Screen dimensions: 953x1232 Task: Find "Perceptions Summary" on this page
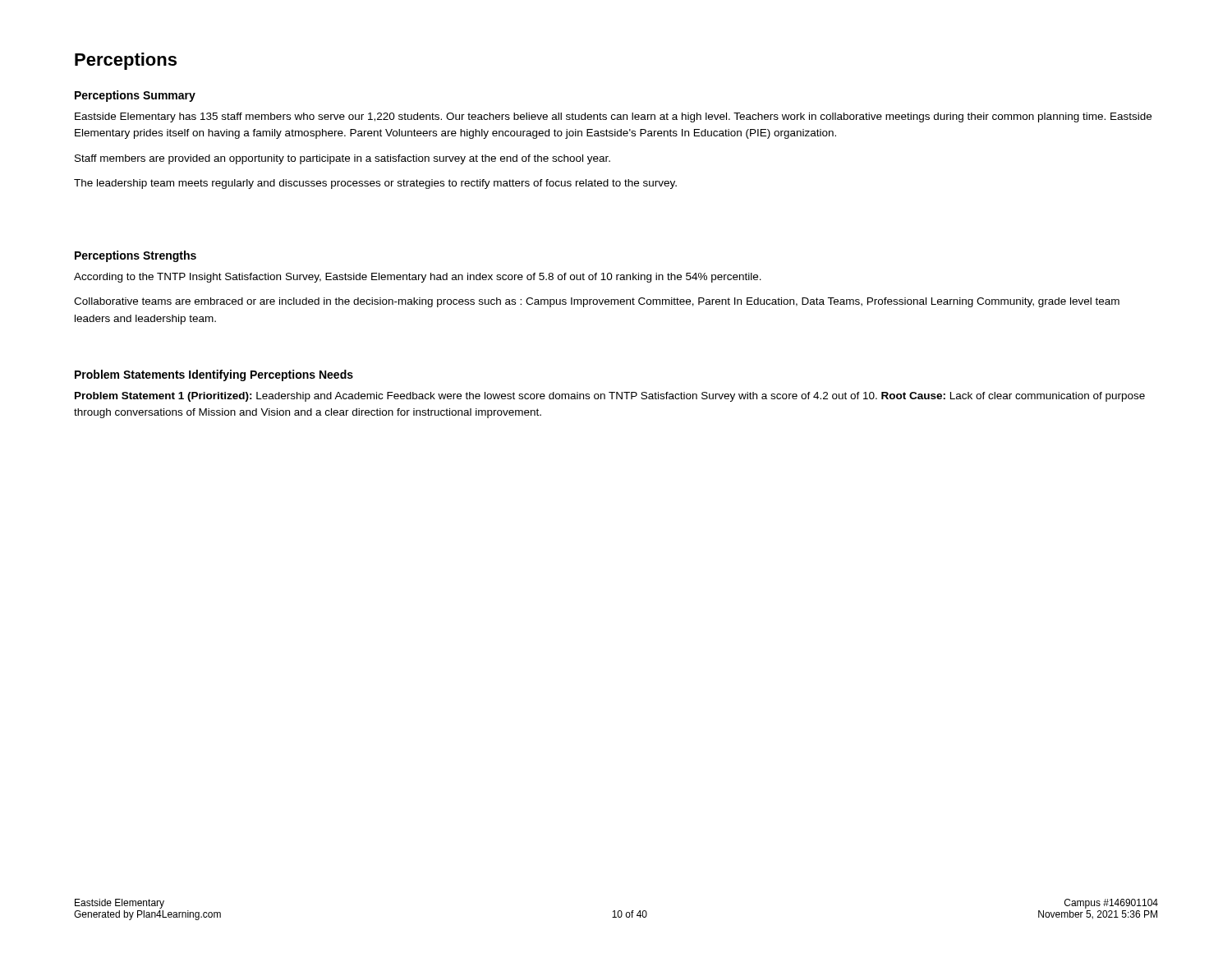click(x=135, y=95)
